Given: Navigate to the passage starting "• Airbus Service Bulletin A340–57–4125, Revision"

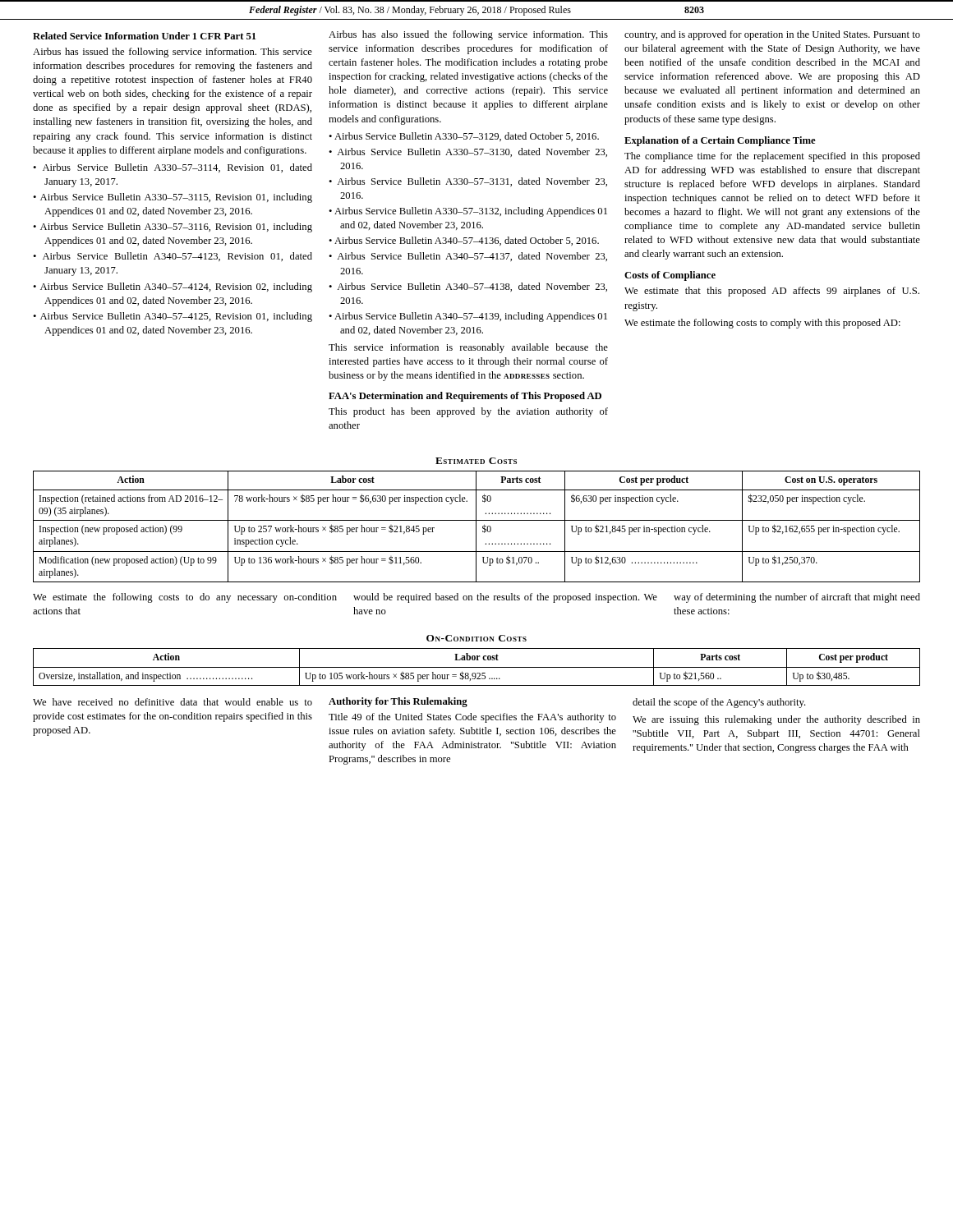Looking at the screenshot, I should [x=173, y=323].
